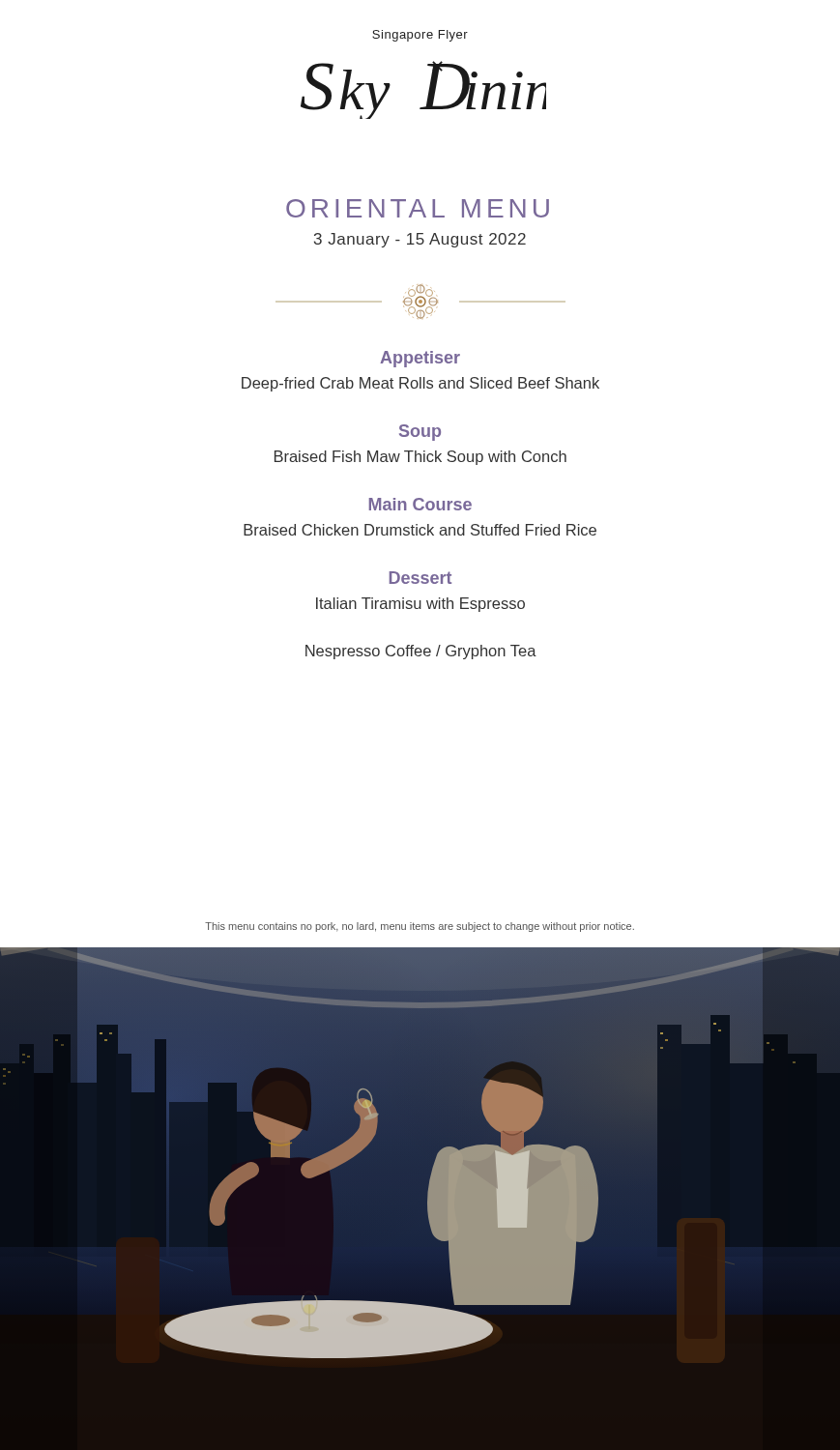Select the text block starting "This menu contains"
The height and width of the screenshot is (1450, 840).
pyautogui.click(x=420, y=926)
